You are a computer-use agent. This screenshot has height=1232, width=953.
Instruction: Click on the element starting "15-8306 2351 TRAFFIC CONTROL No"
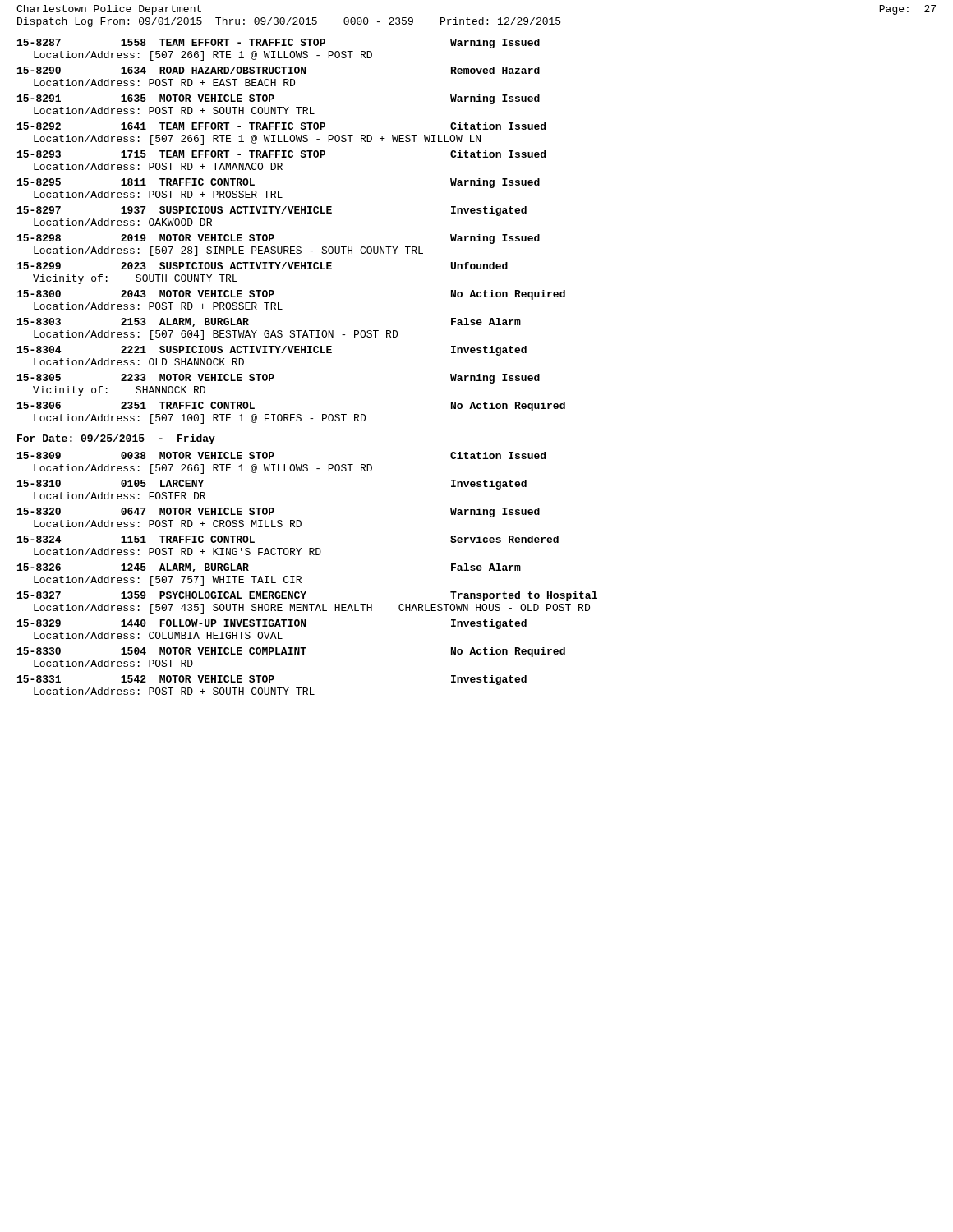476,412
